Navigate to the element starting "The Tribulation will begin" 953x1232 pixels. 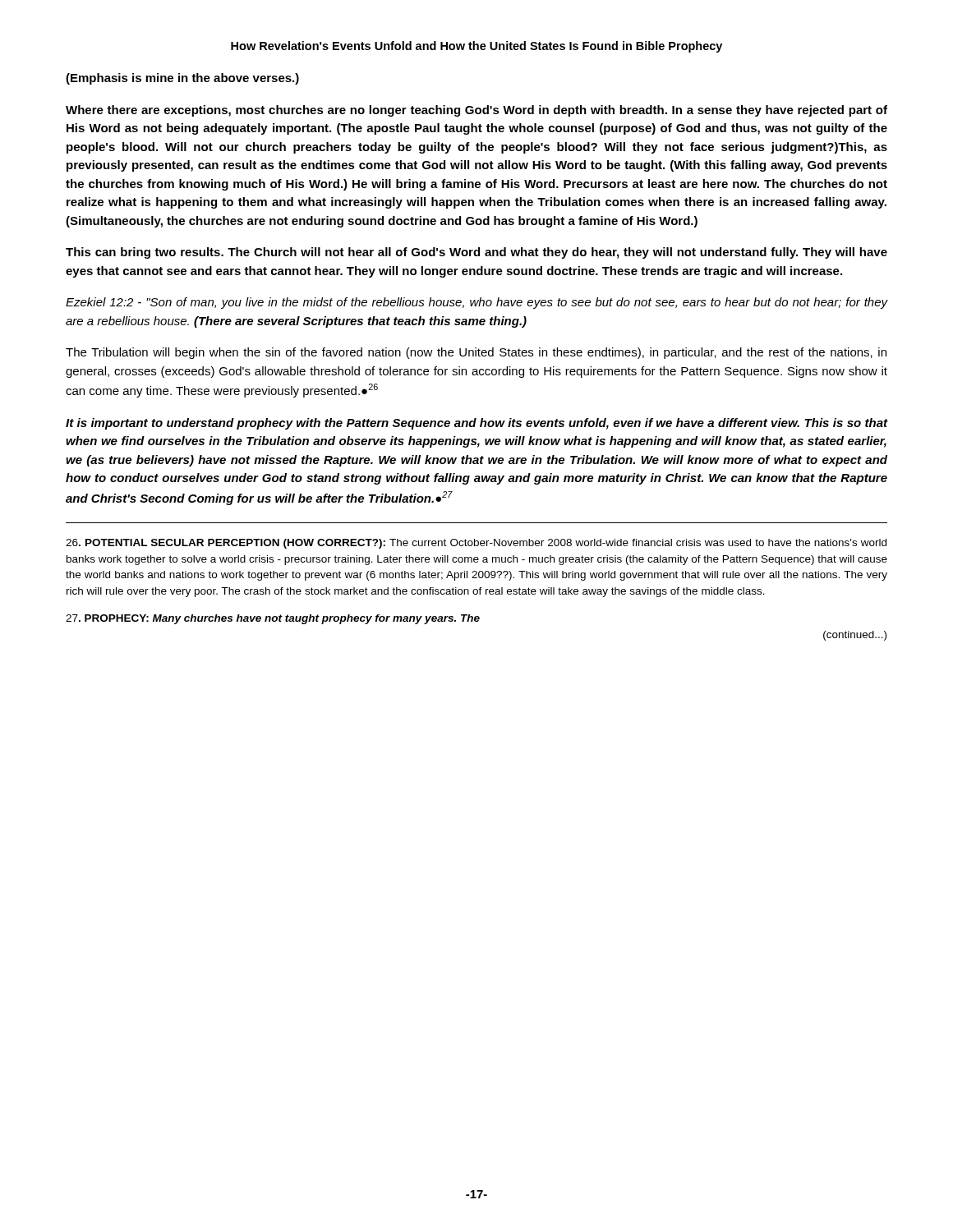pos(476,371)
